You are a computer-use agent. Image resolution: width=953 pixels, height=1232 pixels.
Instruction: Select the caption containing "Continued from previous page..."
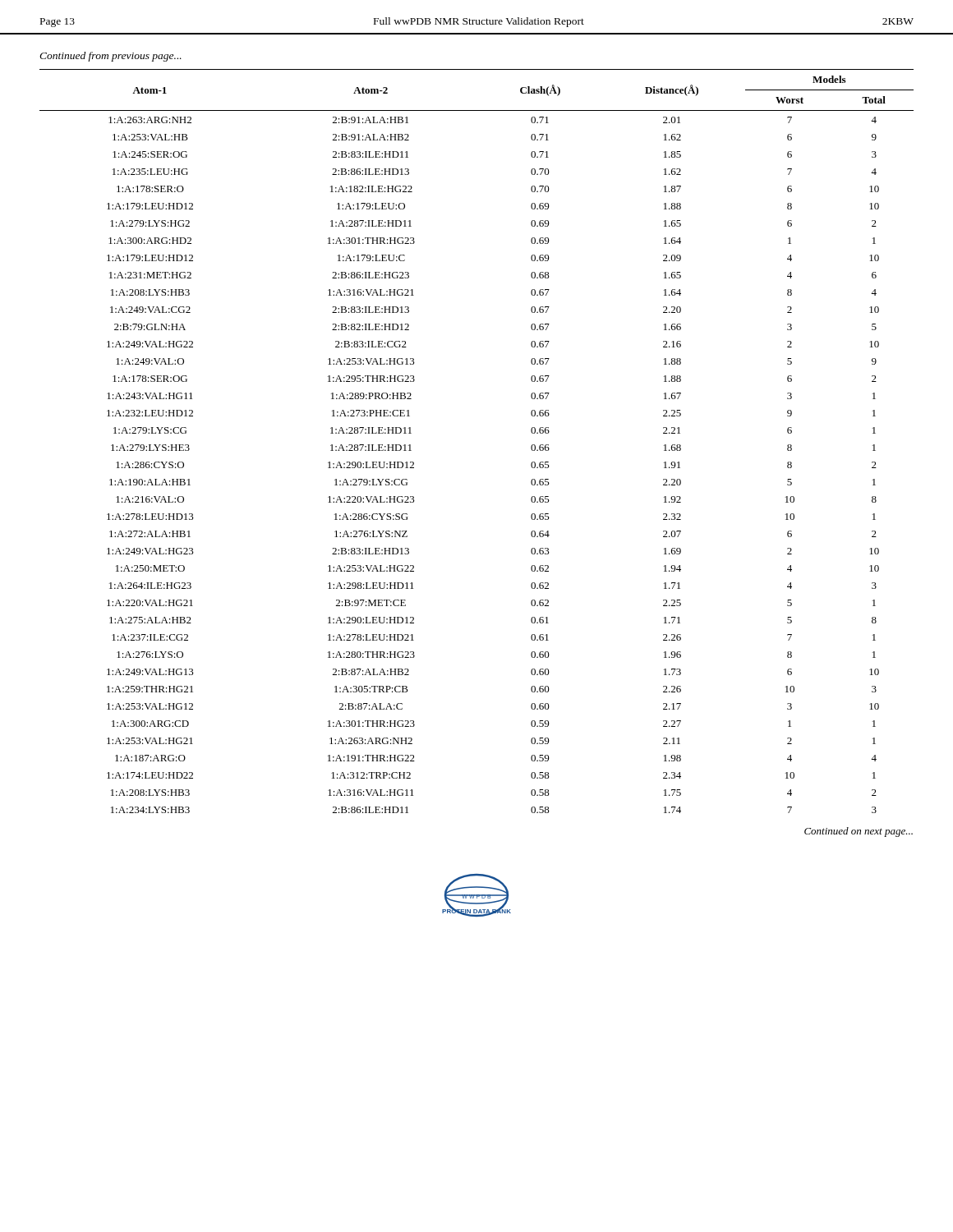[x=111, y=55]
